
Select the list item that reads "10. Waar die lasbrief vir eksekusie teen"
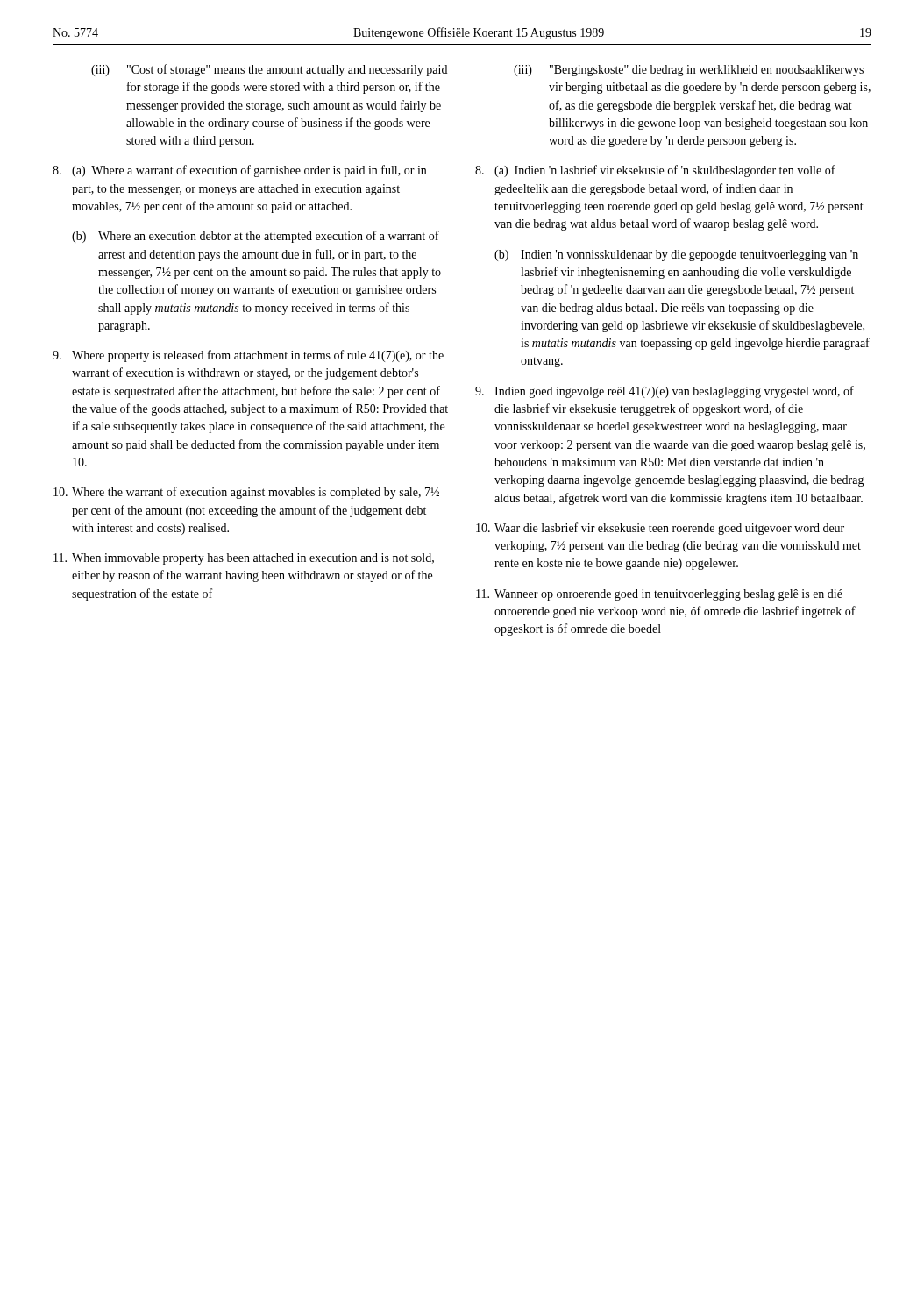(x=673, y=546)
